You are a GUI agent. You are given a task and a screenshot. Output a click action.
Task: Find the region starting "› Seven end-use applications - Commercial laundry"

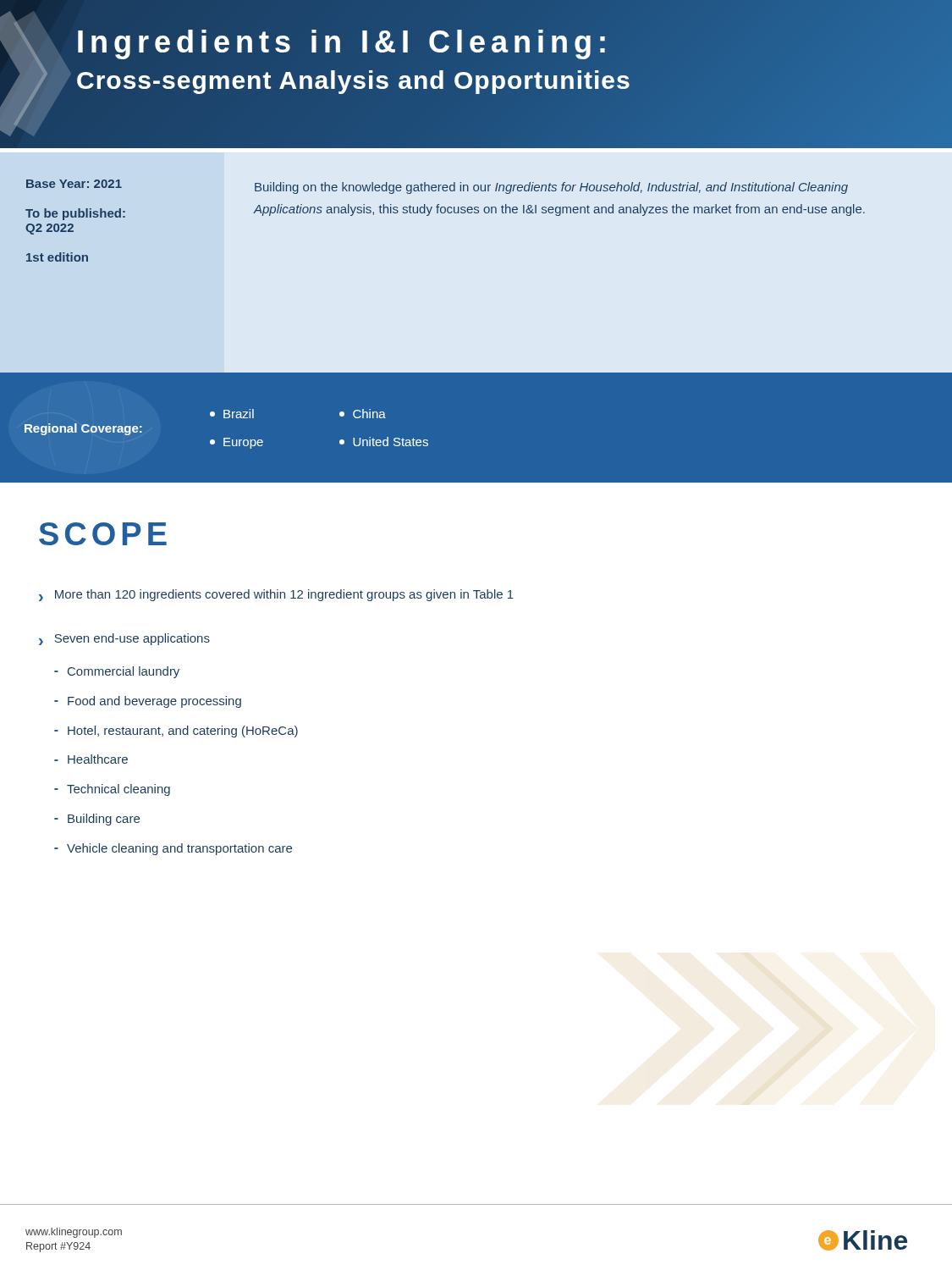(168, 745)
